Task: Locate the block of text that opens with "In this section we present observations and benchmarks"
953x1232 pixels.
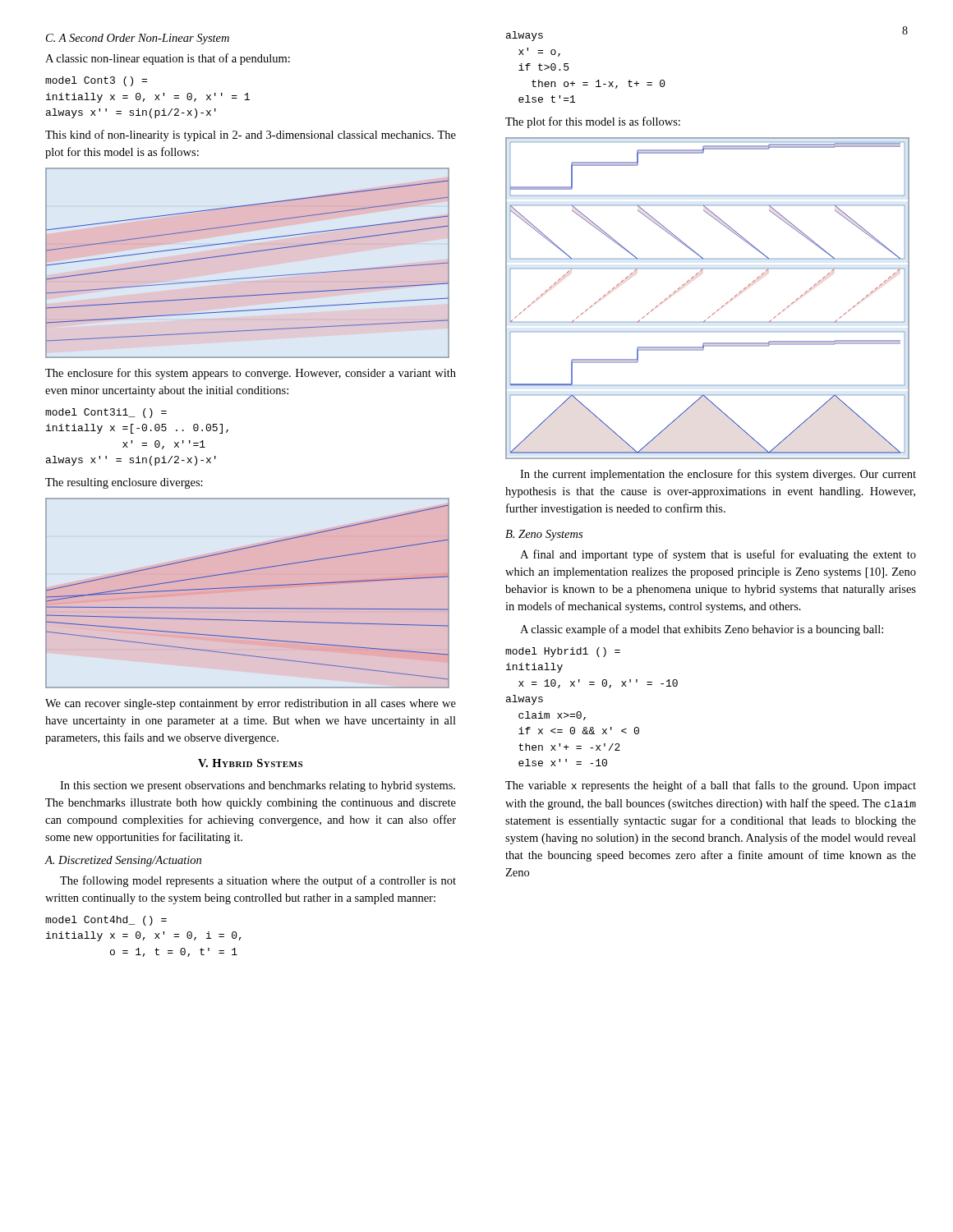Action: (251, 811)
